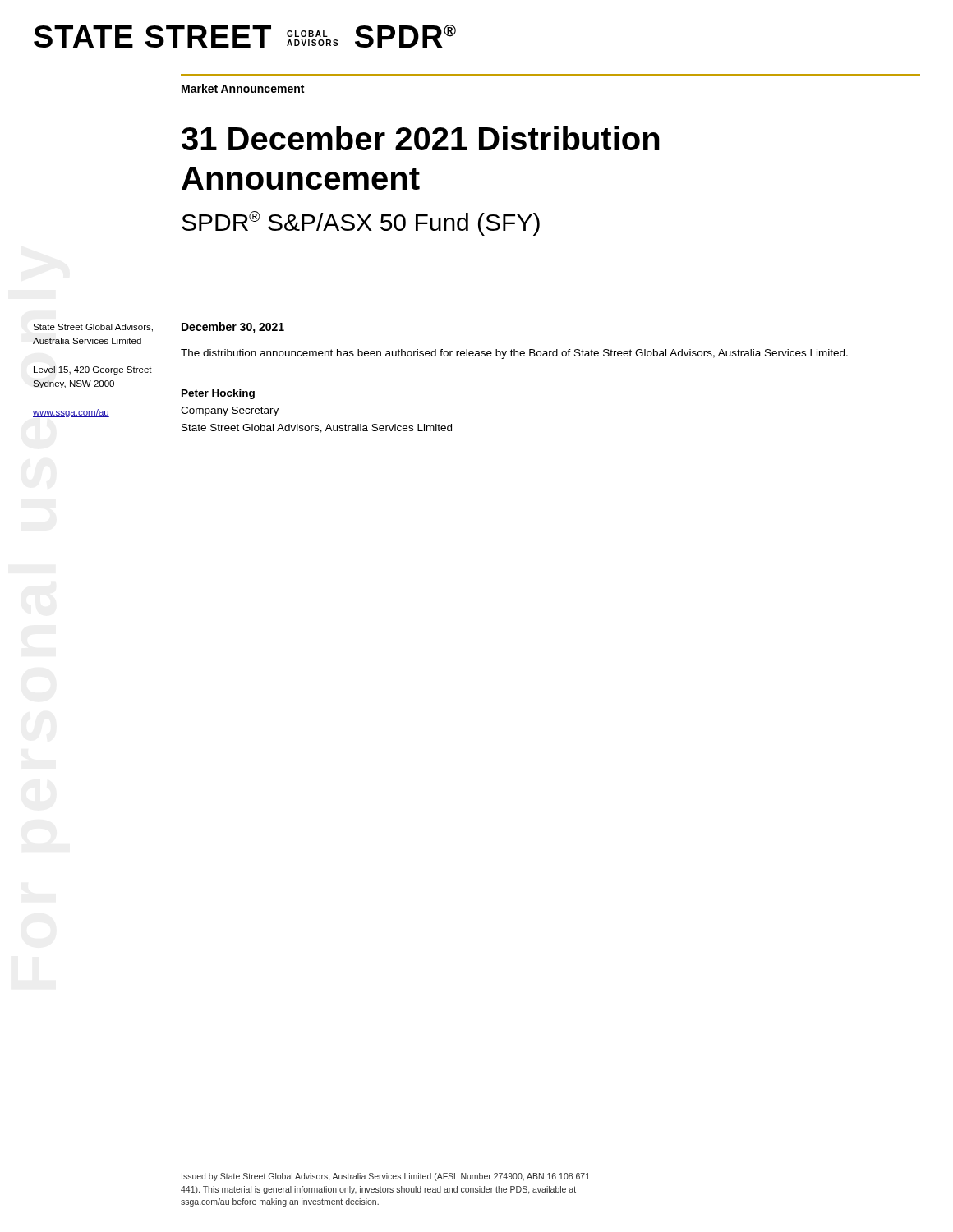The height and width of the screenshot is (1232, 953).
Task: Navigate to the region starting "December 30, 2021"
Action: [x=233, y=327]
